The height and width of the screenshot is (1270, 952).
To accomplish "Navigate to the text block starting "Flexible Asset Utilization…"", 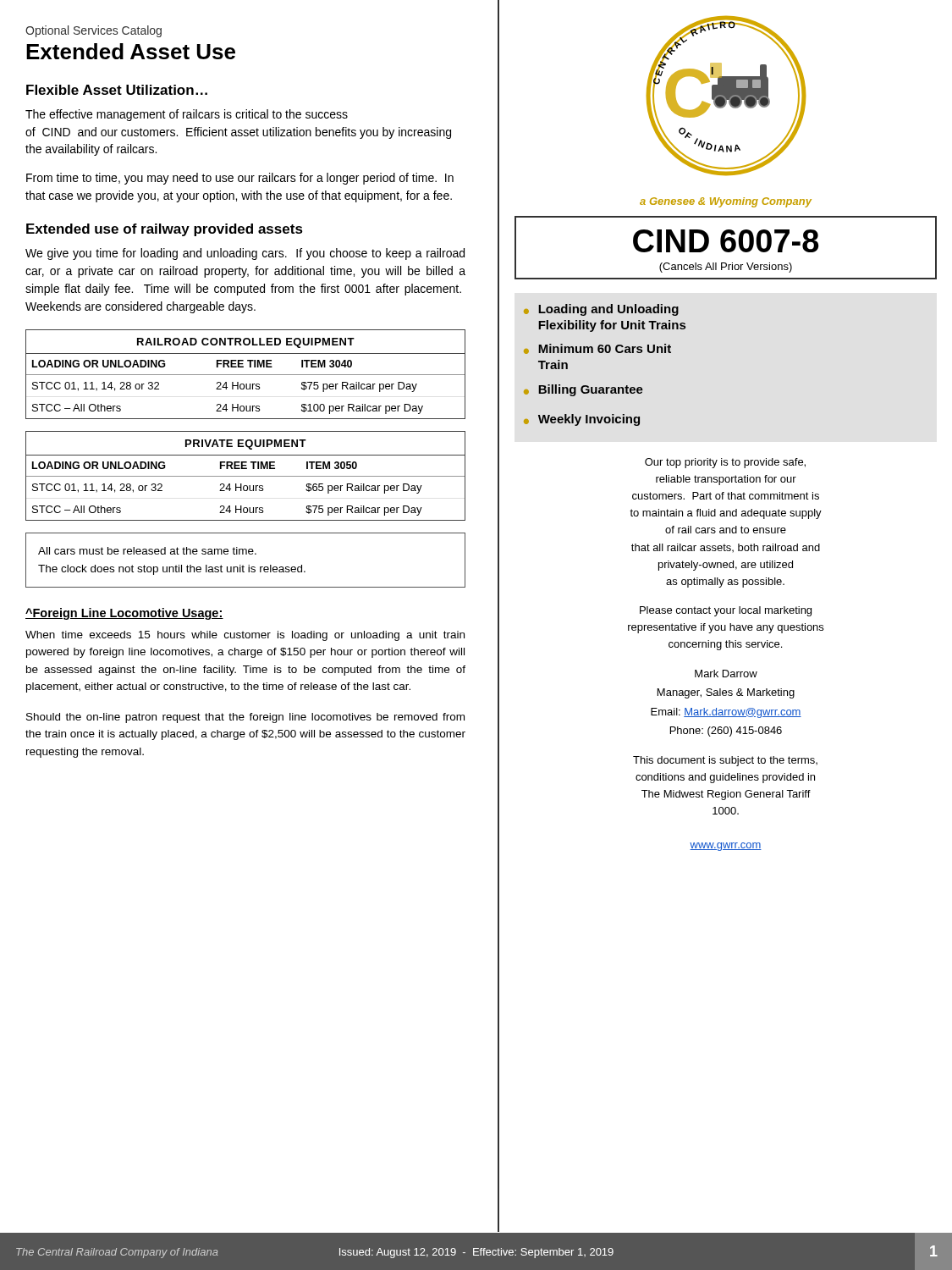I will tap(117, 90).
